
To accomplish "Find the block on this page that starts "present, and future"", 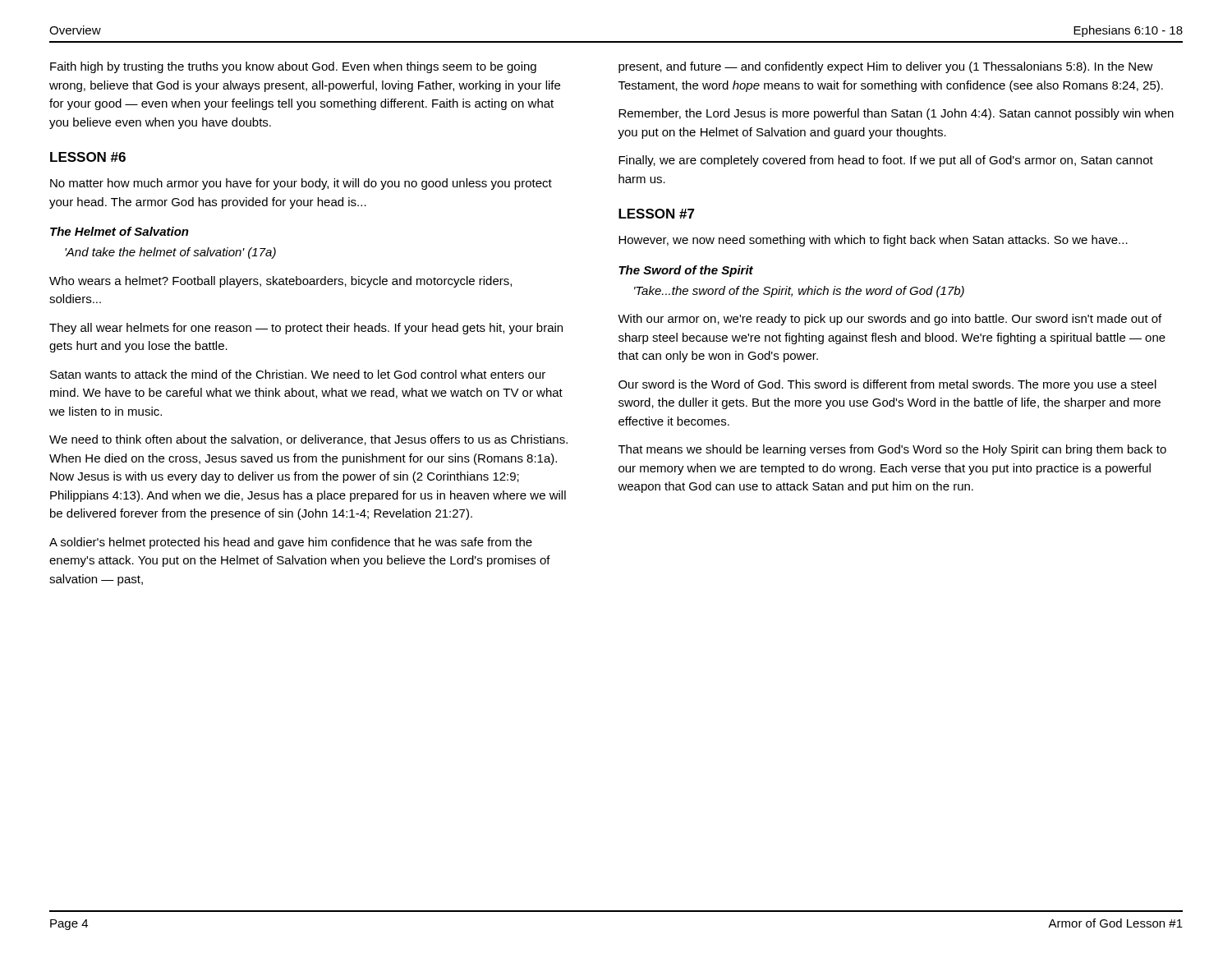I will [900, 76].
